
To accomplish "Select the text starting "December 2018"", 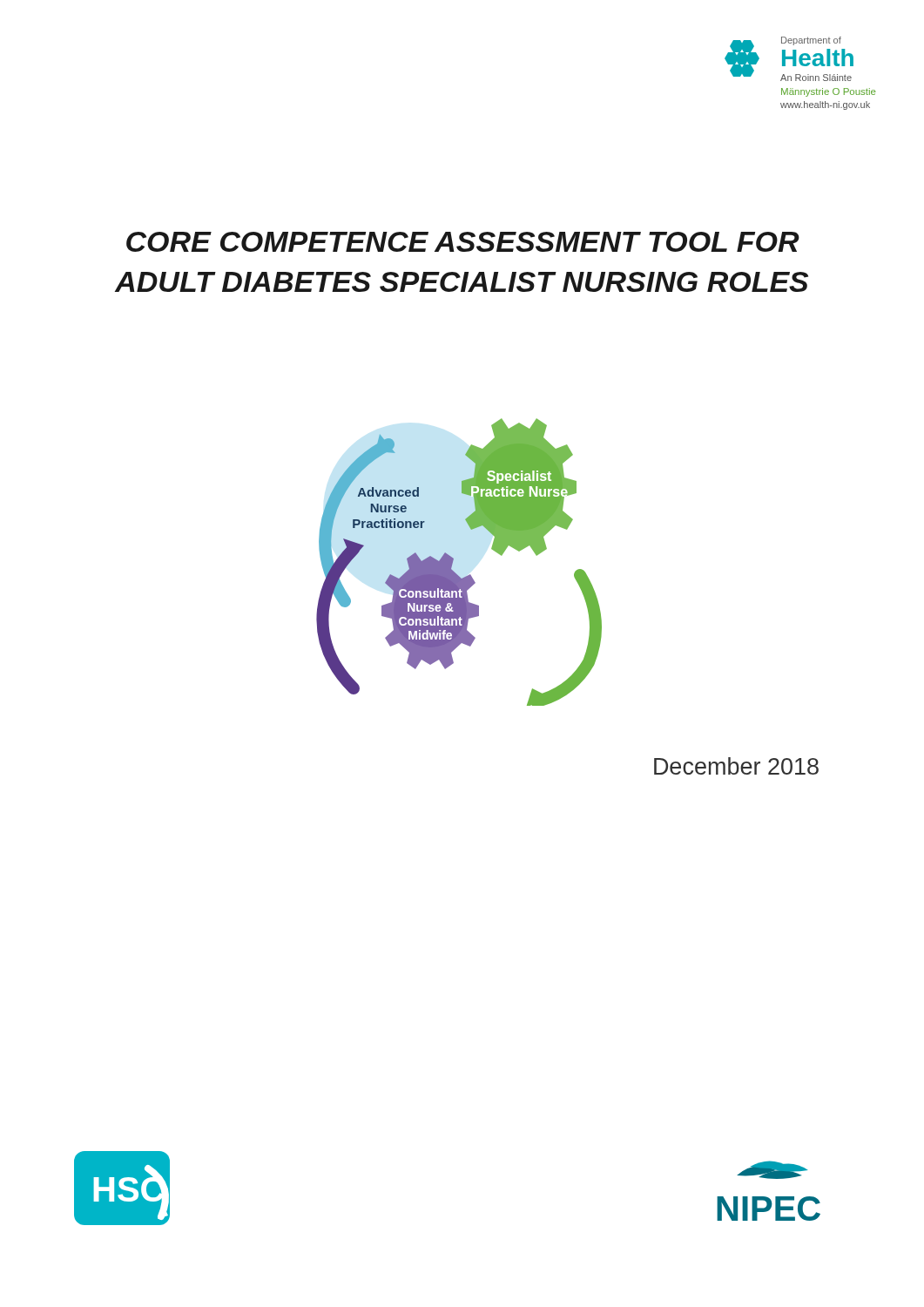I will 736,767.
